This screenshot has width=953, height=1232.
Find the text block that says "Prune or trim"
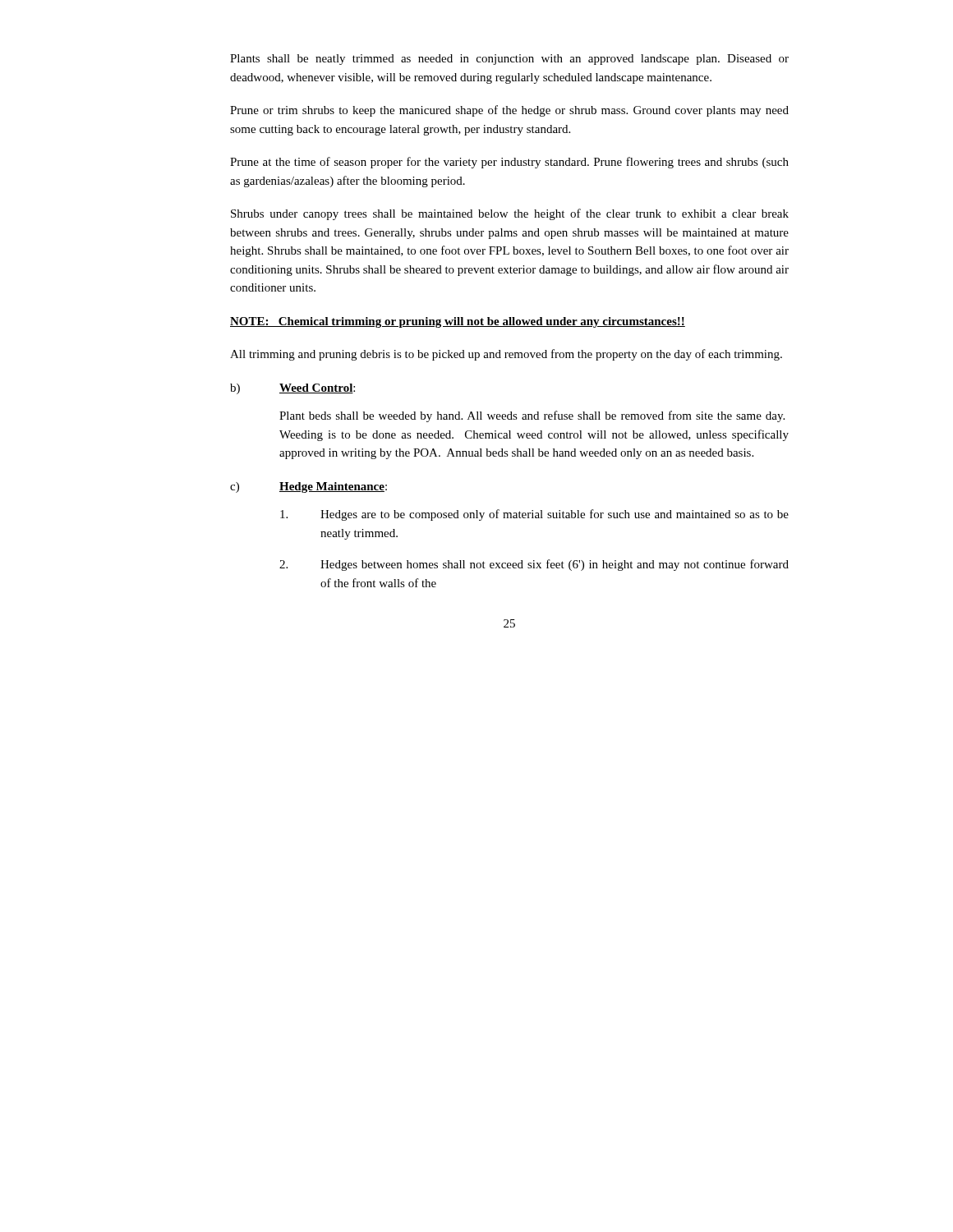click(x=509, y=119)
